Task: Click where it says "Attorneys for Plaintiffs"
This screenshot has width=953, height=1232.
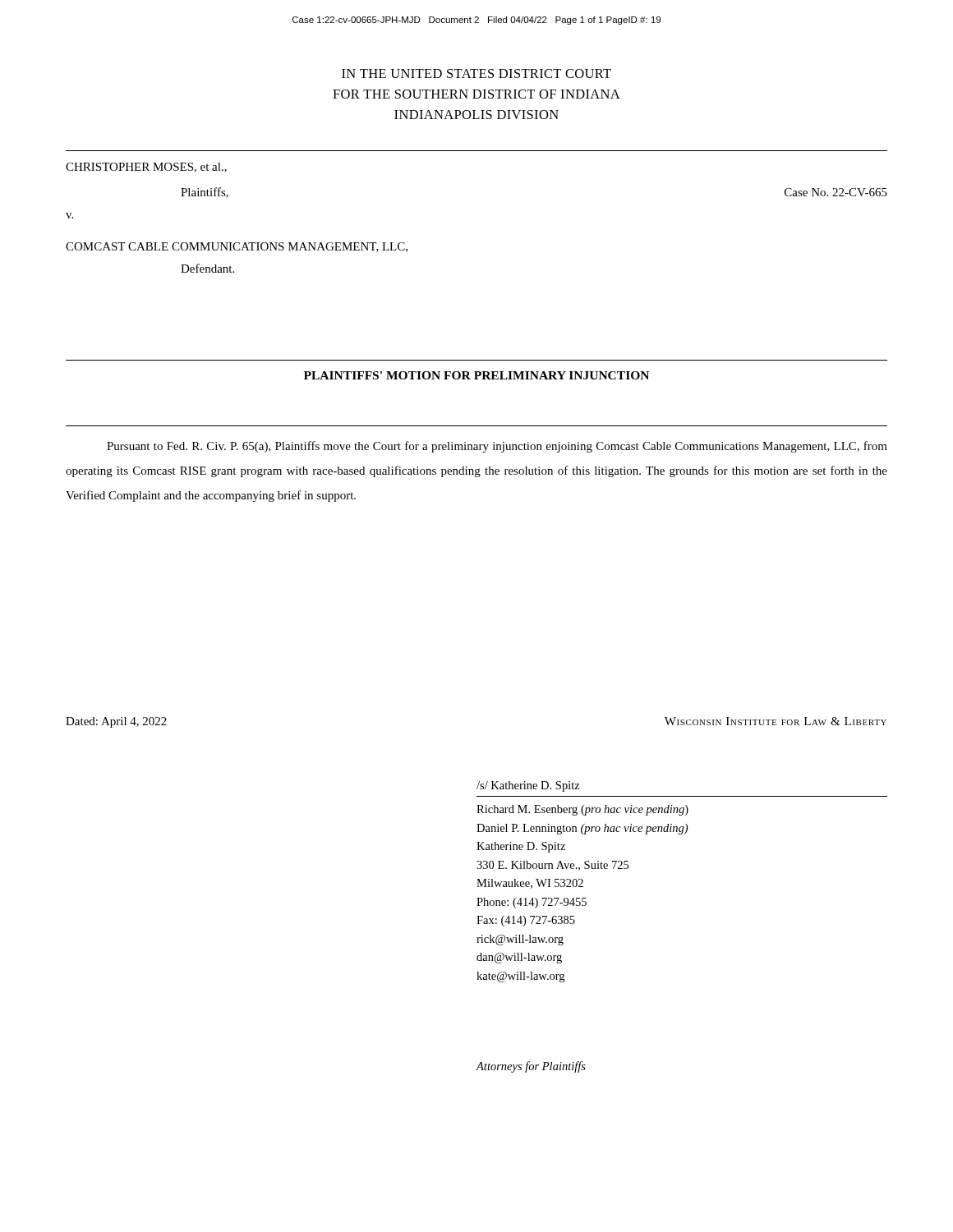Action: 531,1066
